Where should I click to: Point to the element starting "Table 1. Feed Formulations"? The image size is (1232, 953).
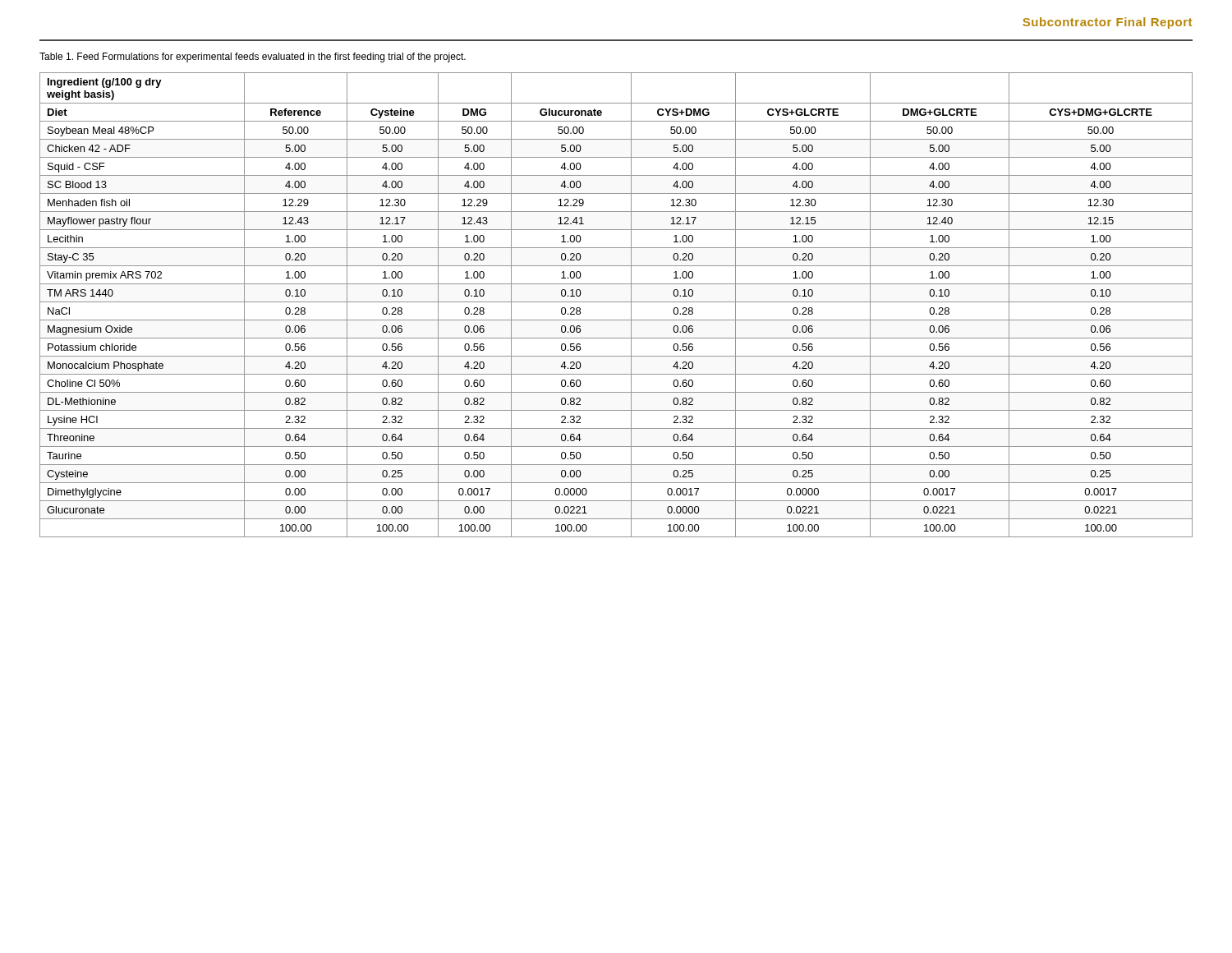(x=253, y=57)
